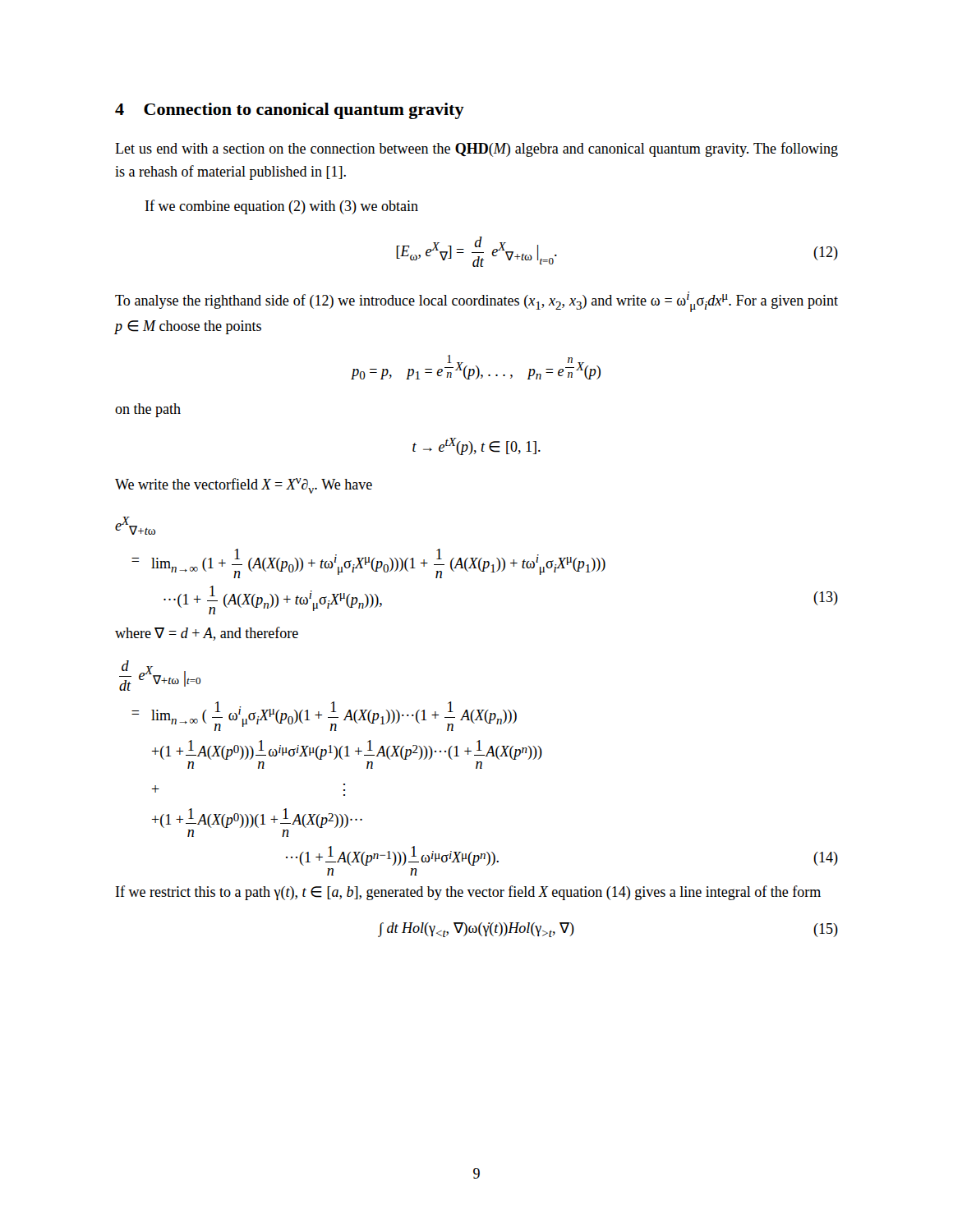This screenshot has height=1232, width=953.
Task: Point to "on the path"
Action: 148,410
